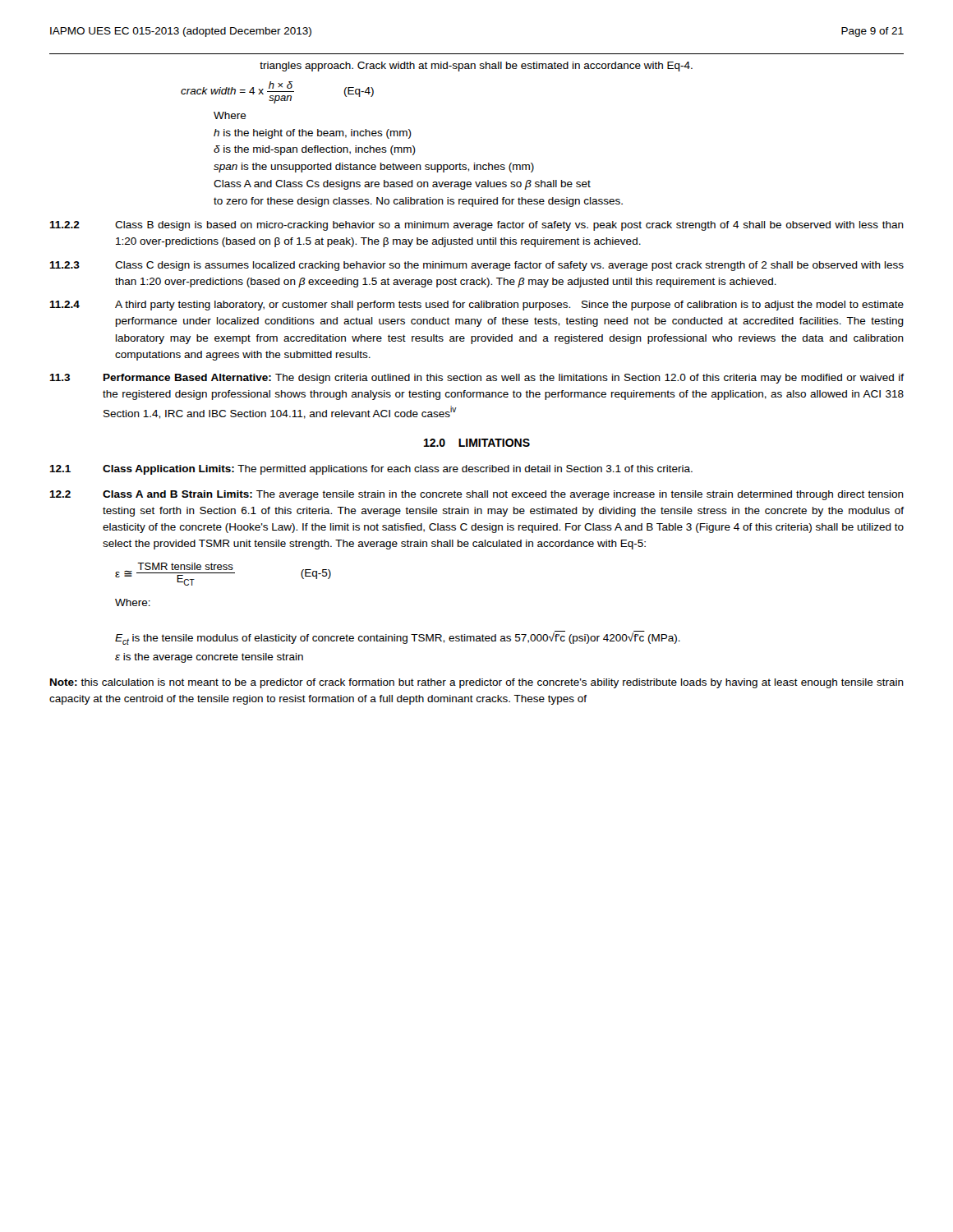This screenshot has width=953, height=1232.
Task: Point to the text starting "11.2.2 Class B design is based on"
Action: [x=476, y=234]
